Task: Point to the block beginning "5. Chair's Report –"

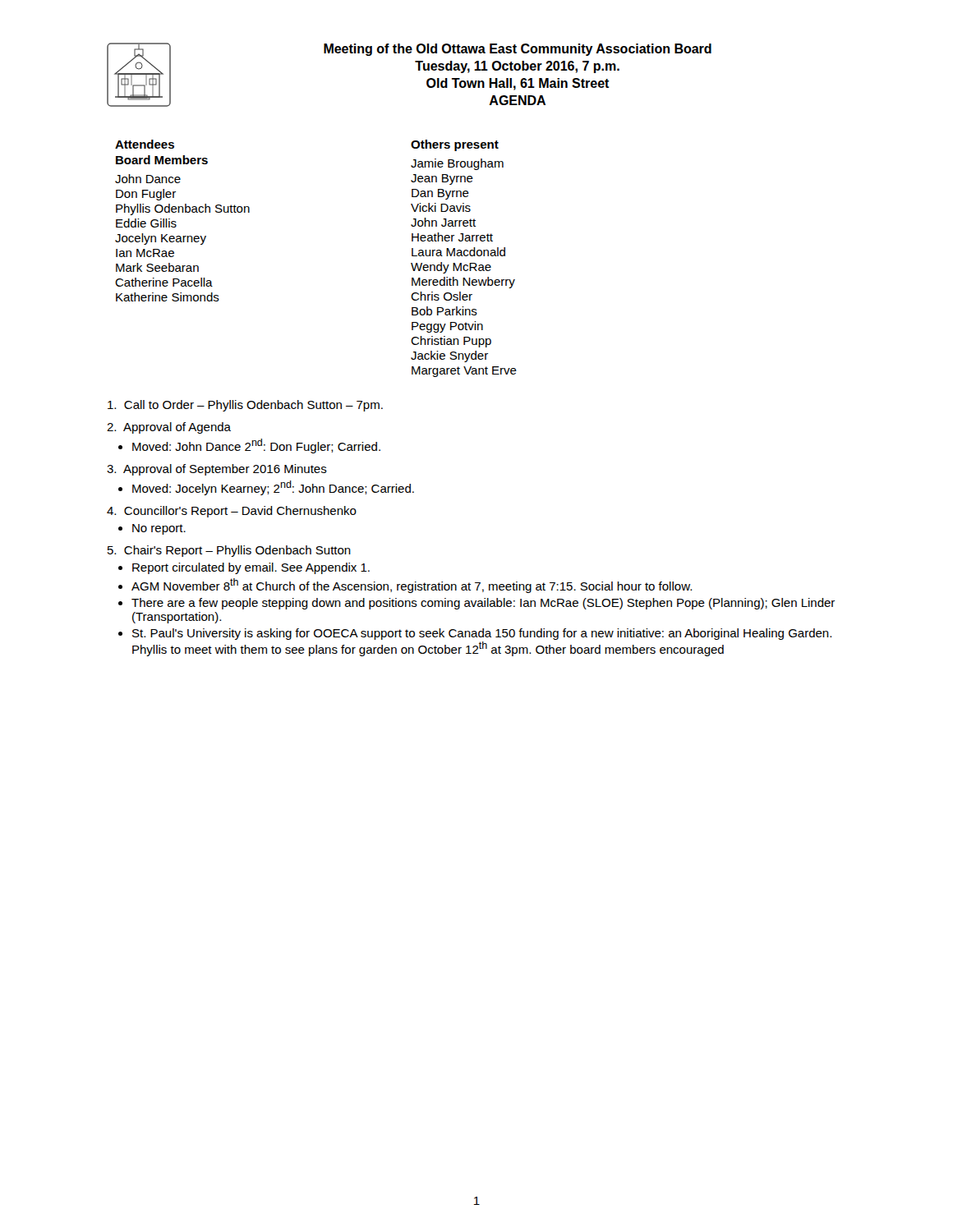Action: coord(476,600)
